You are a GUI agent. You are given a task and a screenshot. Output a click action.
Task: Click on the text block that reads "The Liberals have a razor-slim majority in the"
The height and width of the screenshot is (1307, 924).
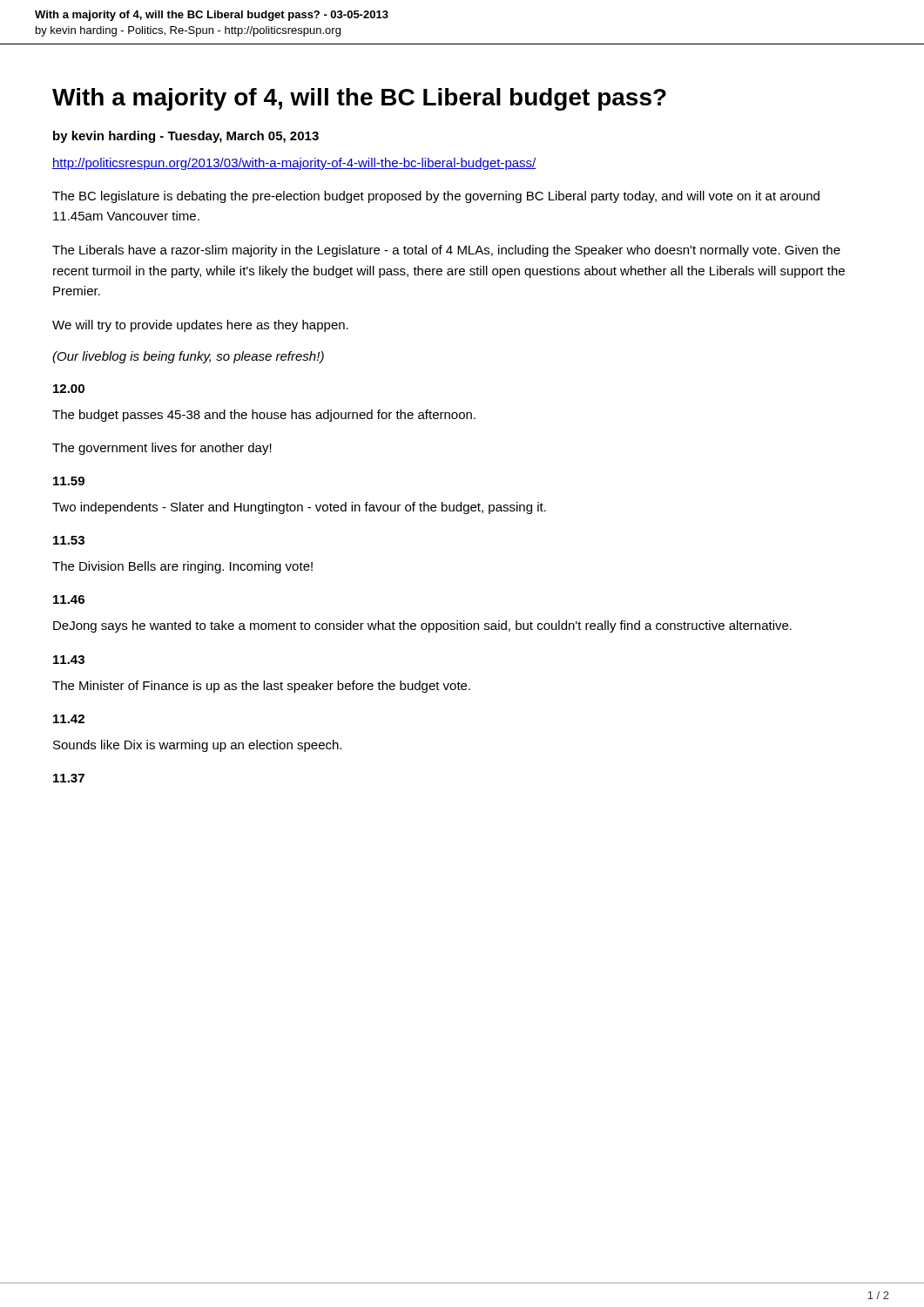pos(449,270)
